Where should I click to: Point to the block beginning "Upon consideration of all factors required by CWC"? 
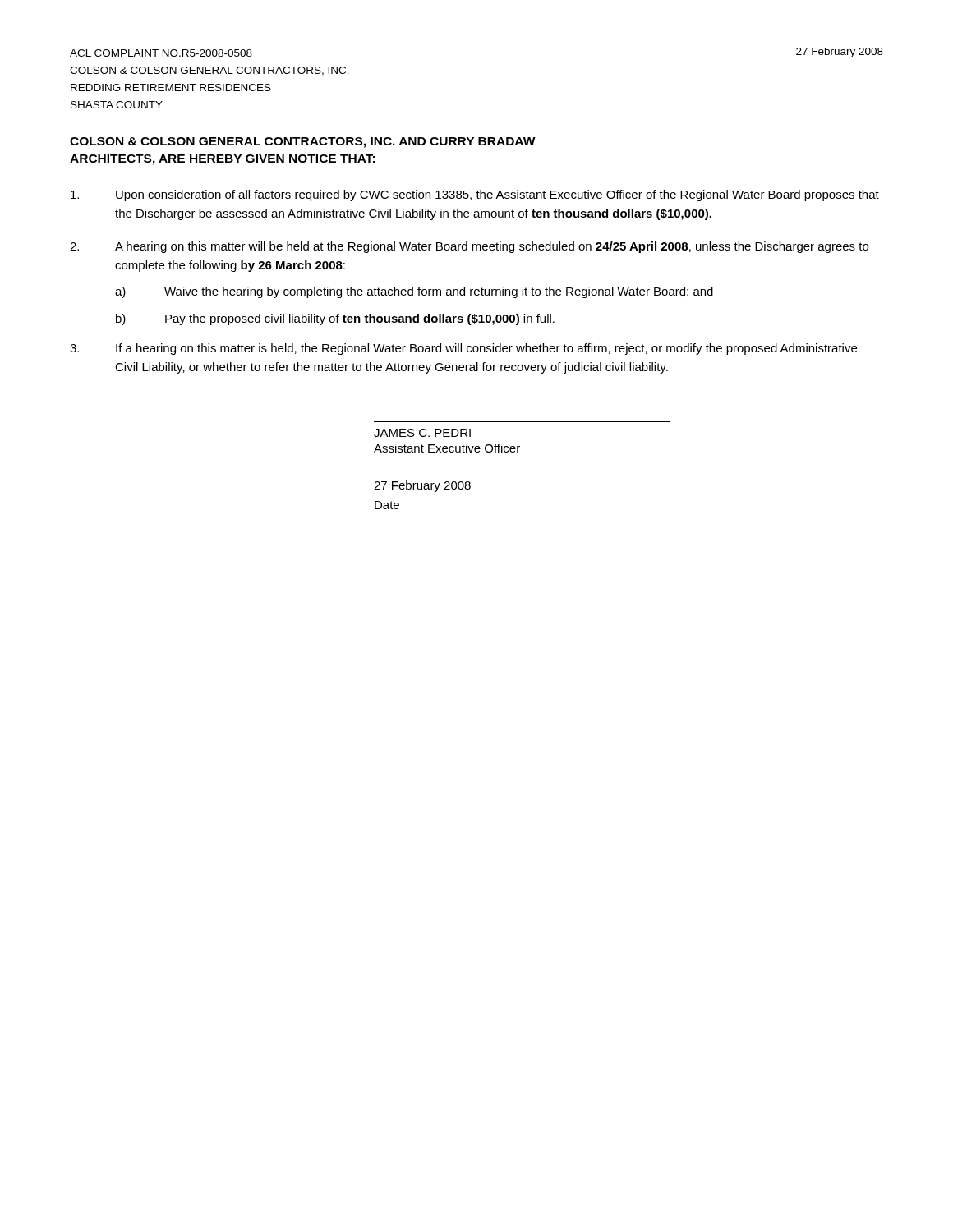pyautogui.click(x=476, y=204)
